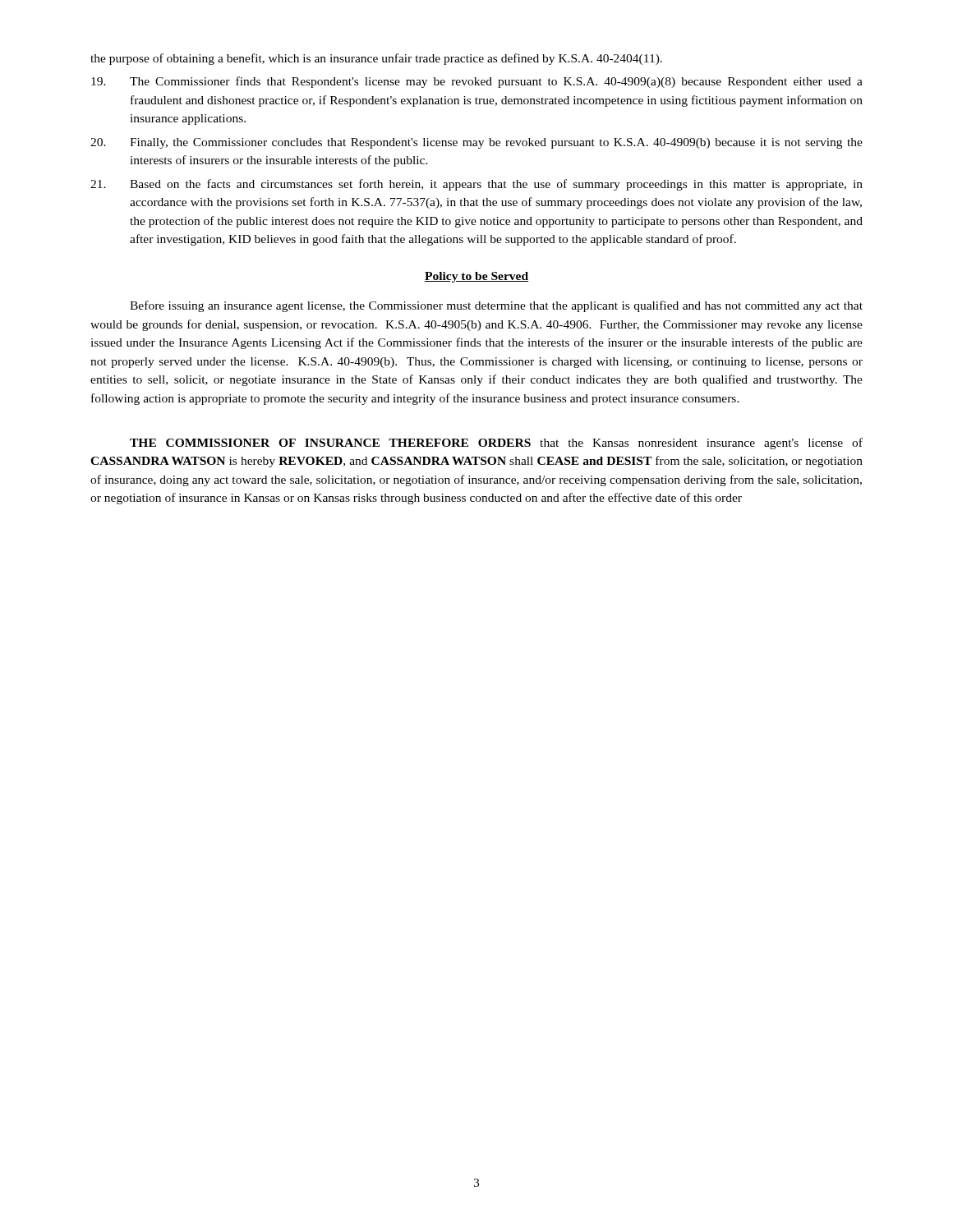Screen dimensions: 1232x953
Task: Click on the block starting "Before issuing an"
Action: (x=476, y=351)
